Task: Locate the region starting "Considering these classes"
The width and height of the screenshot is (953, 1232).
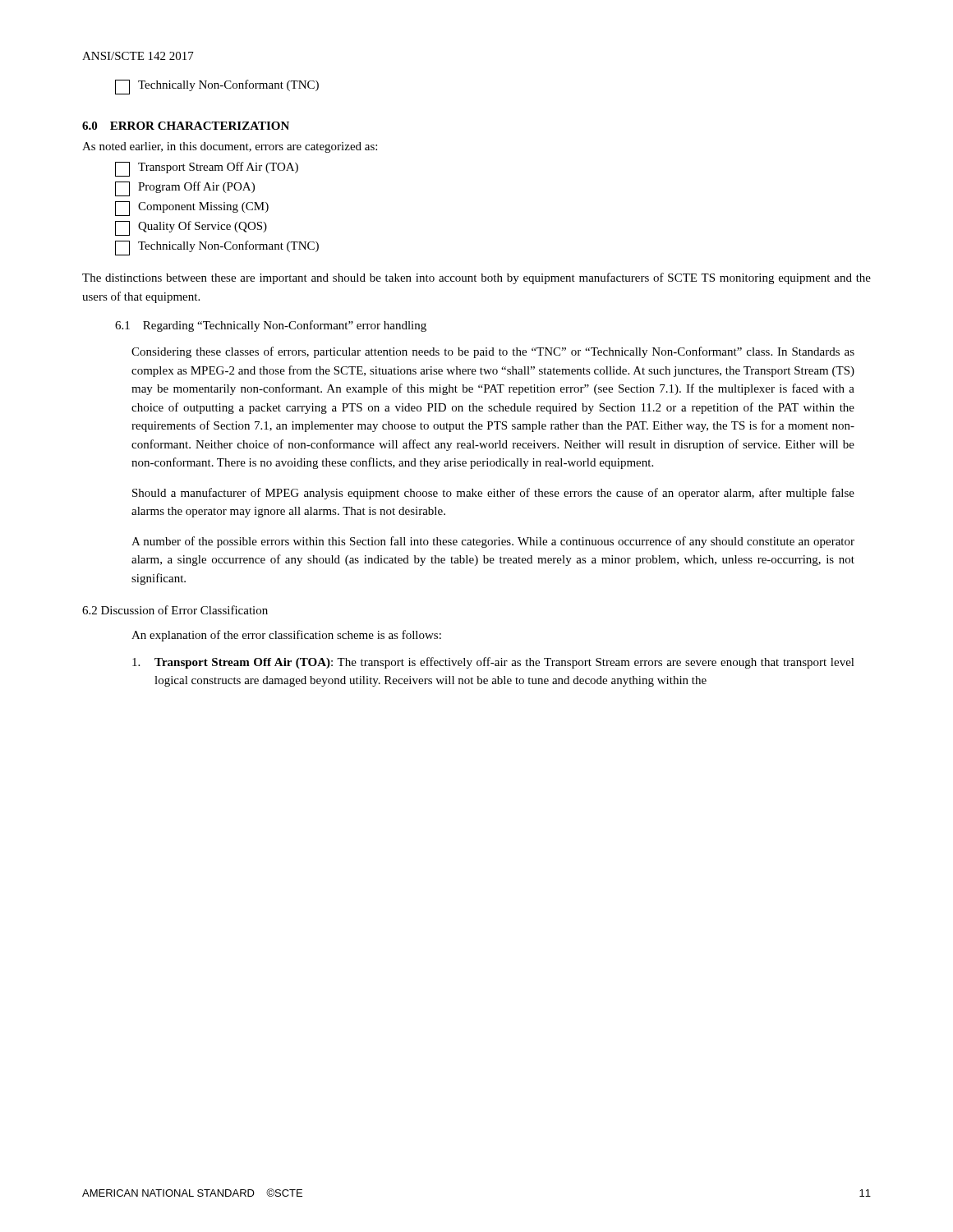Action: coord(493,407)
